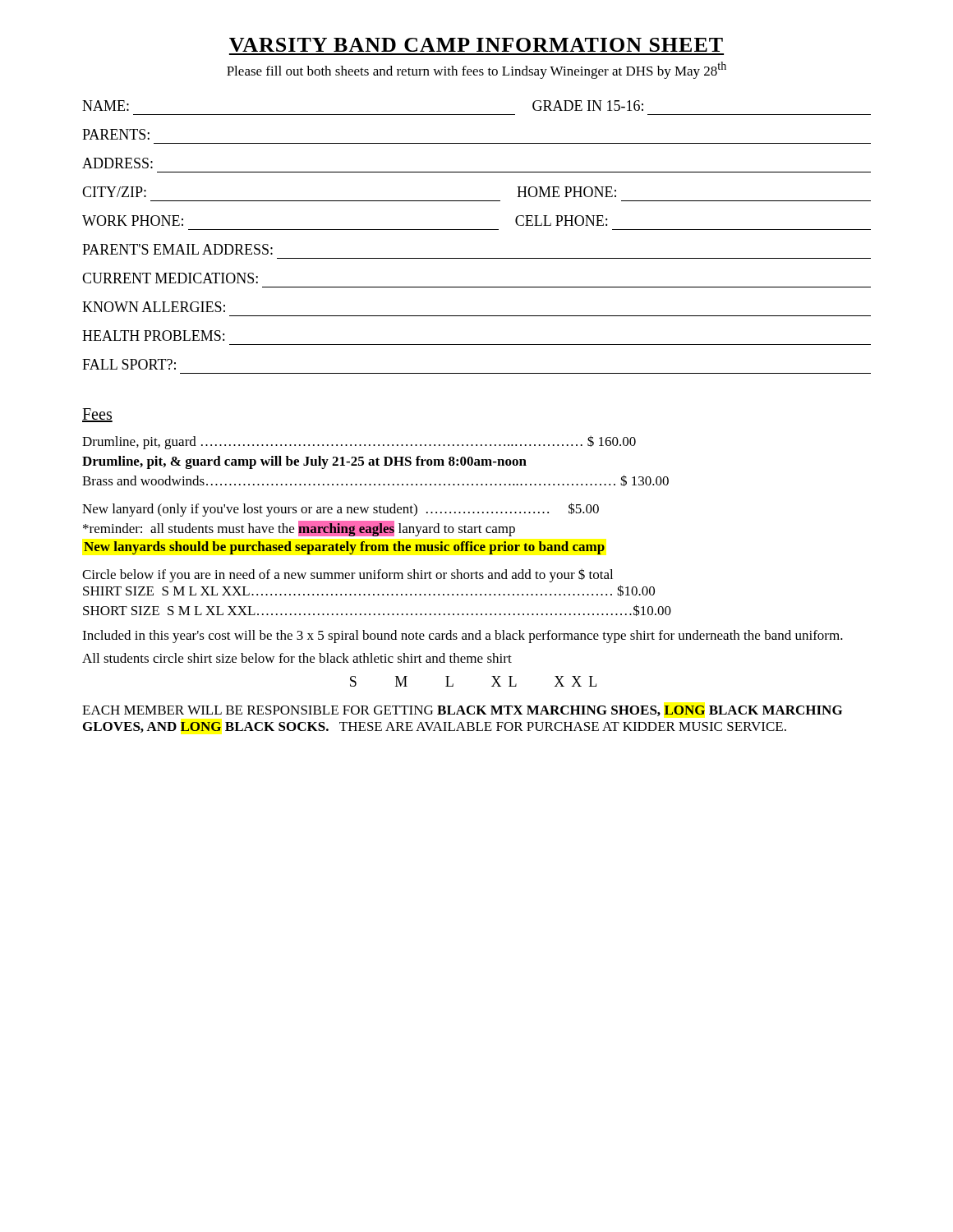Where is the passage that starts "Drumline, pit, & guard"?
This screenshot has width=953, height=1232.
(304, 461)
